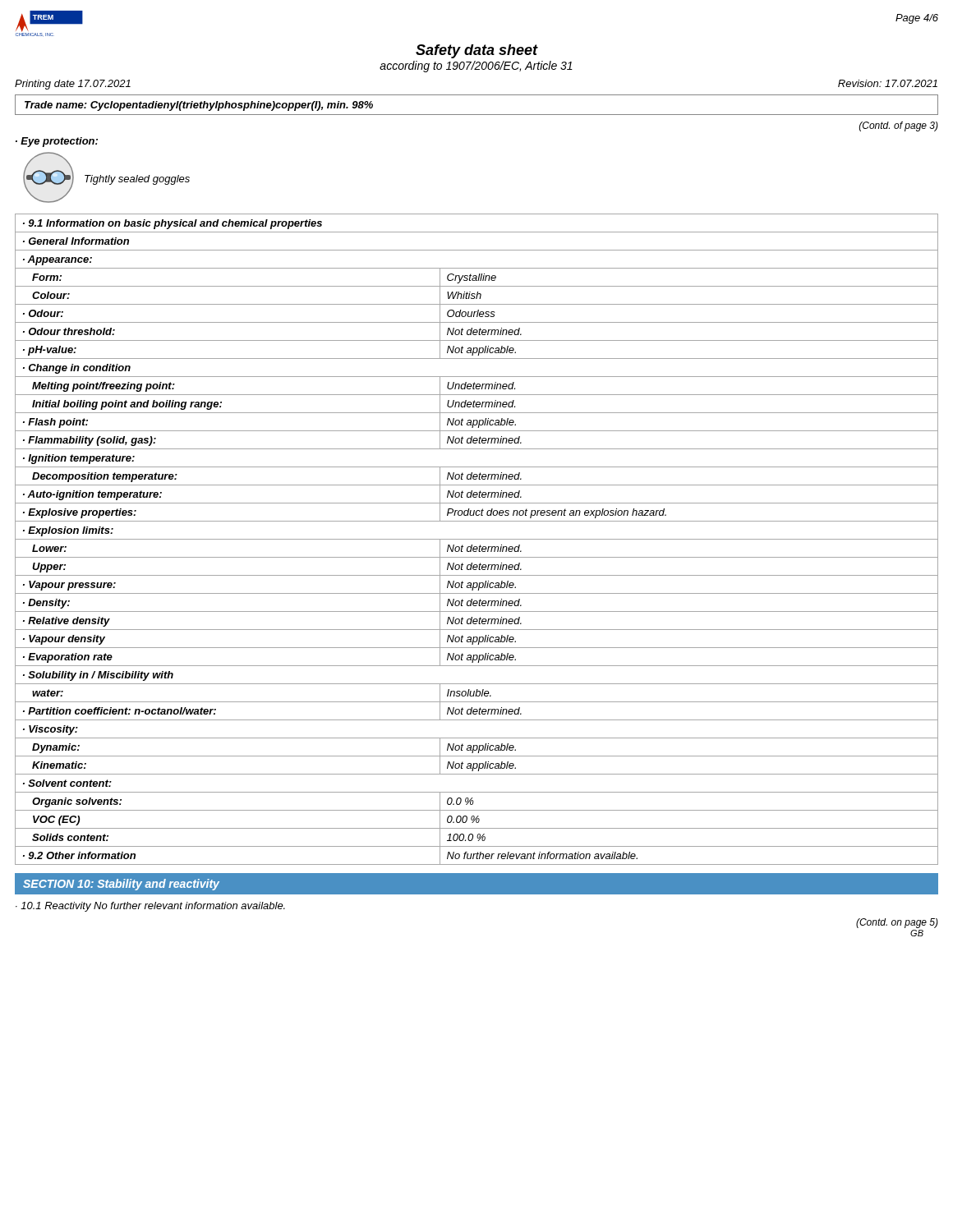
Task: Where does it say "Trade name: Cyclopentadienyl(triethylphosphine)copper(I), min. 98%"?
Action: point(199,105)
